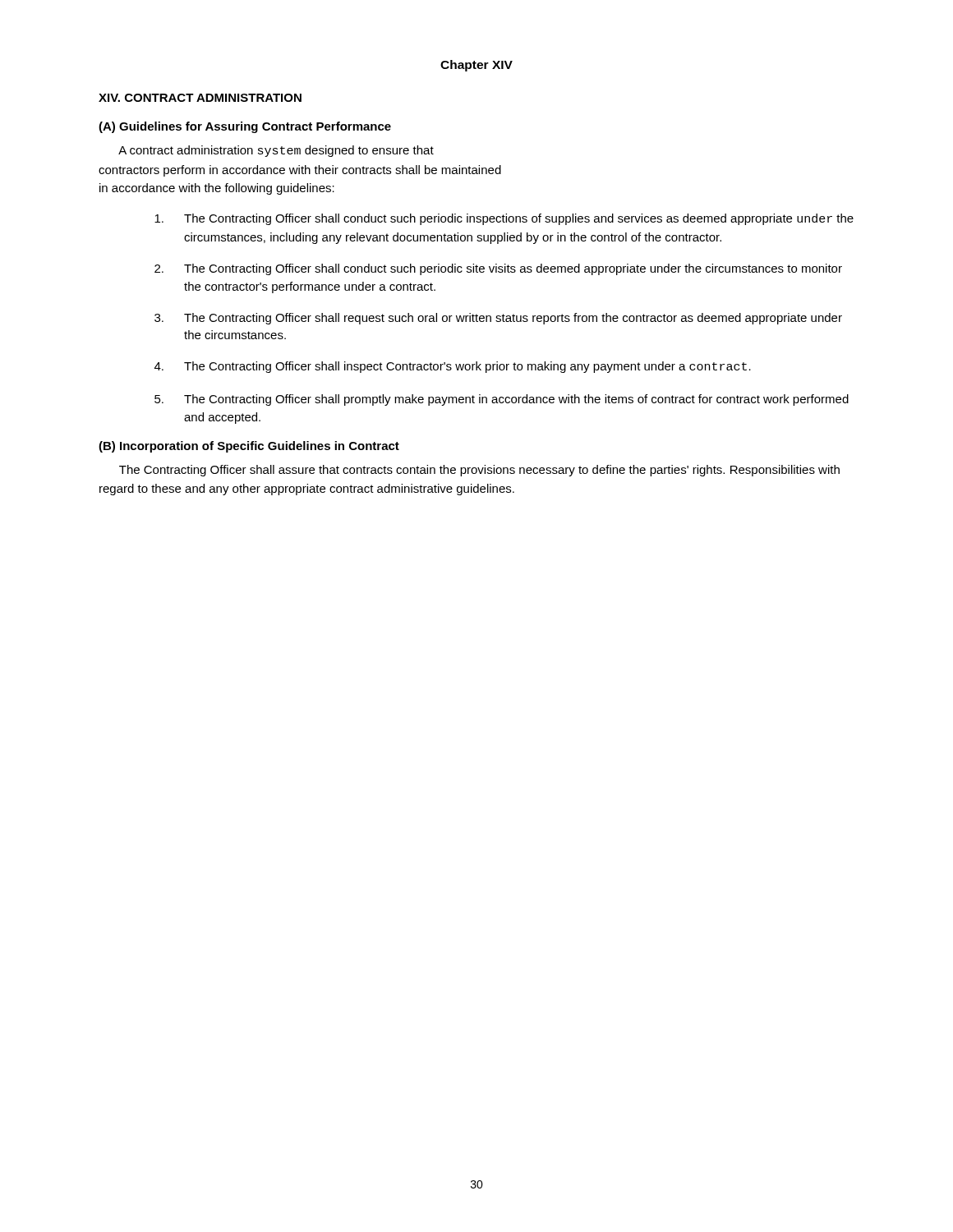
Task: Where is the section header that starts "(A) Guidelines for"?
Action: pos(245,126)
